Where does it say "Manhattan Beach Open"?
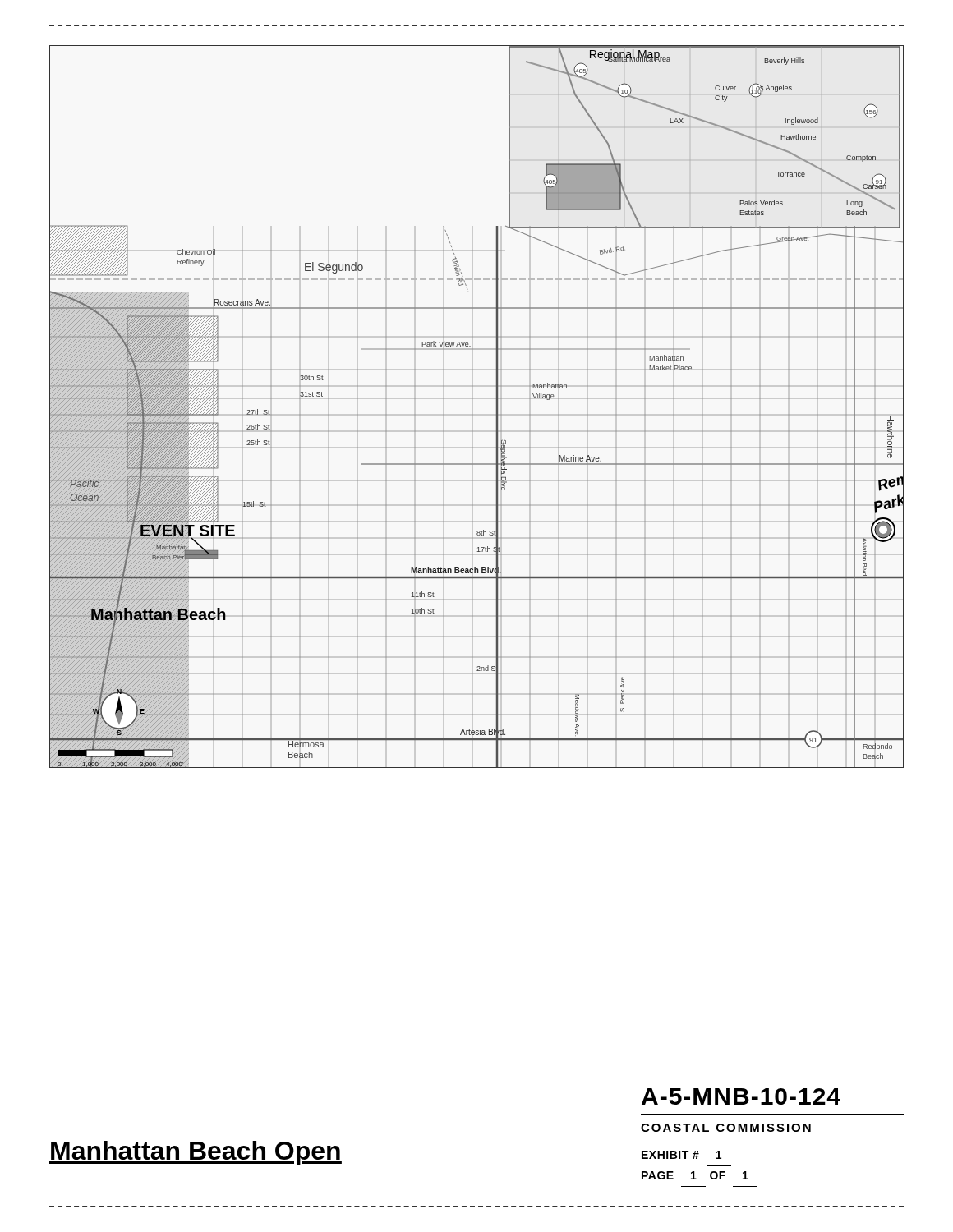Viewport: 953px width, 1232px height. click(195, 1151)
